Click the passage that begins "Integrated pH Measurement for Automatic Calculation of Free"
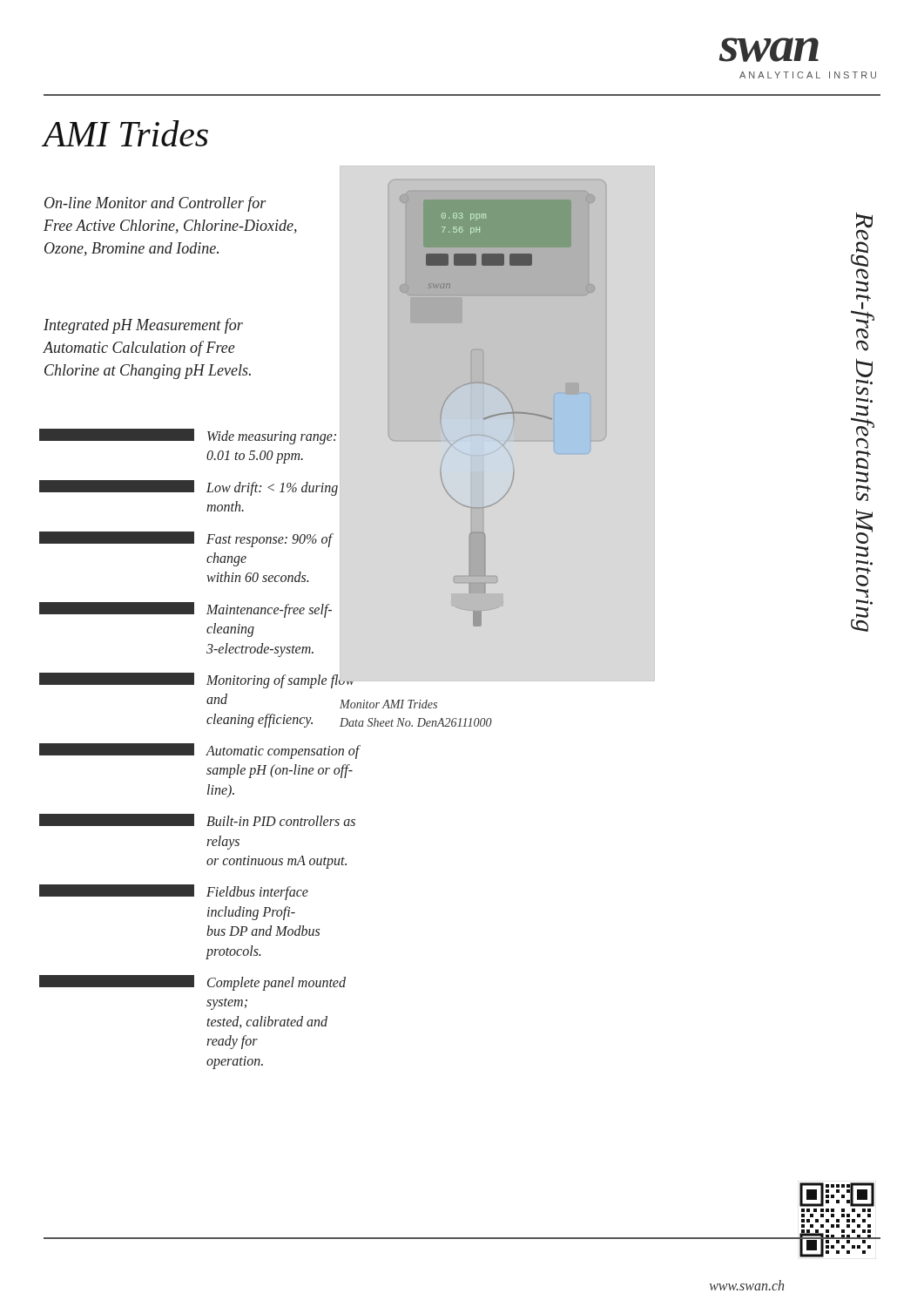This screenshot has width=924, height=1307. coord(148,348)
